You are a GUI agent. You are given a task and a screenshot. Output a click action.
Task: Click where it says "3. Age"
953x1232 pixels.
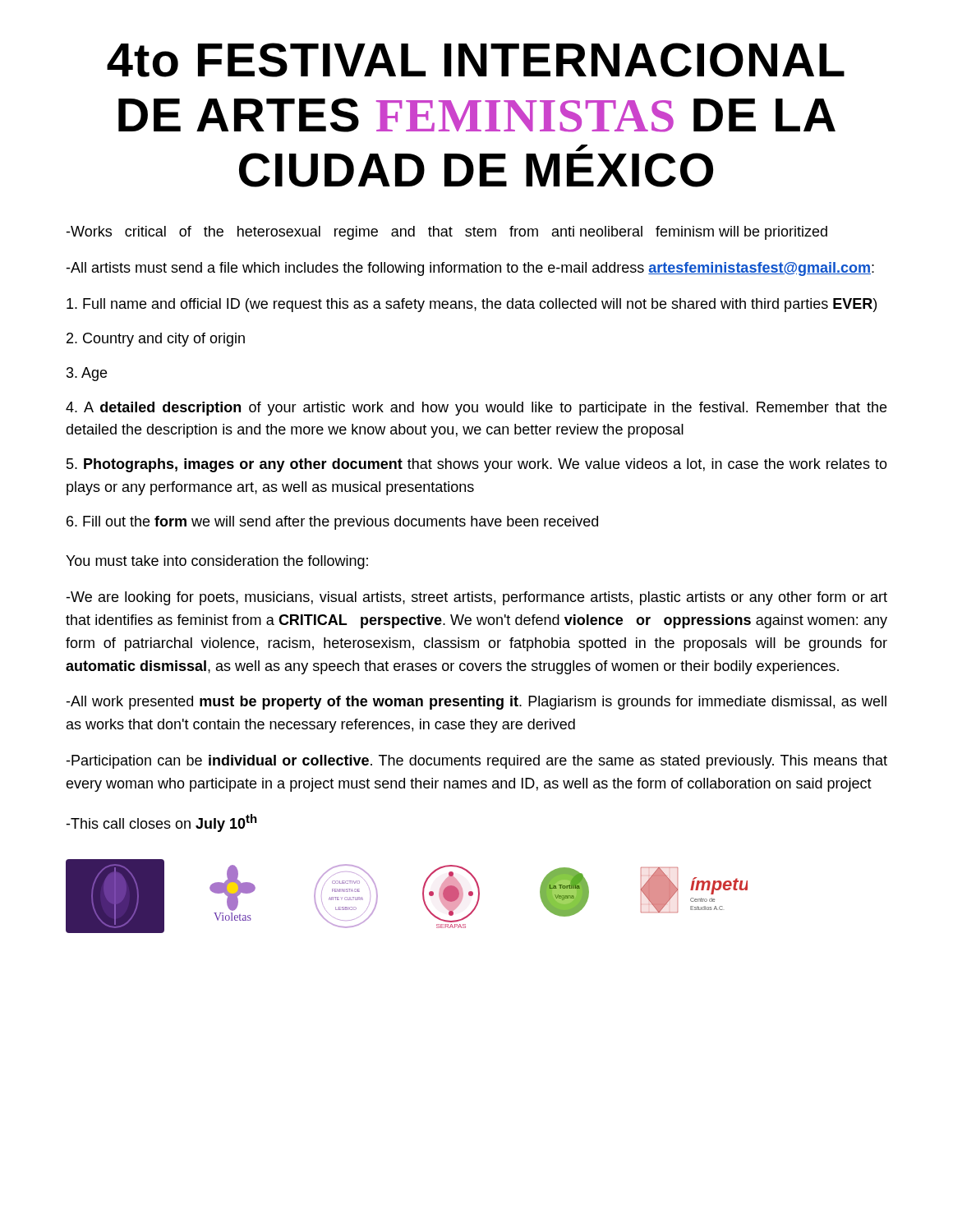pos(87,373)
